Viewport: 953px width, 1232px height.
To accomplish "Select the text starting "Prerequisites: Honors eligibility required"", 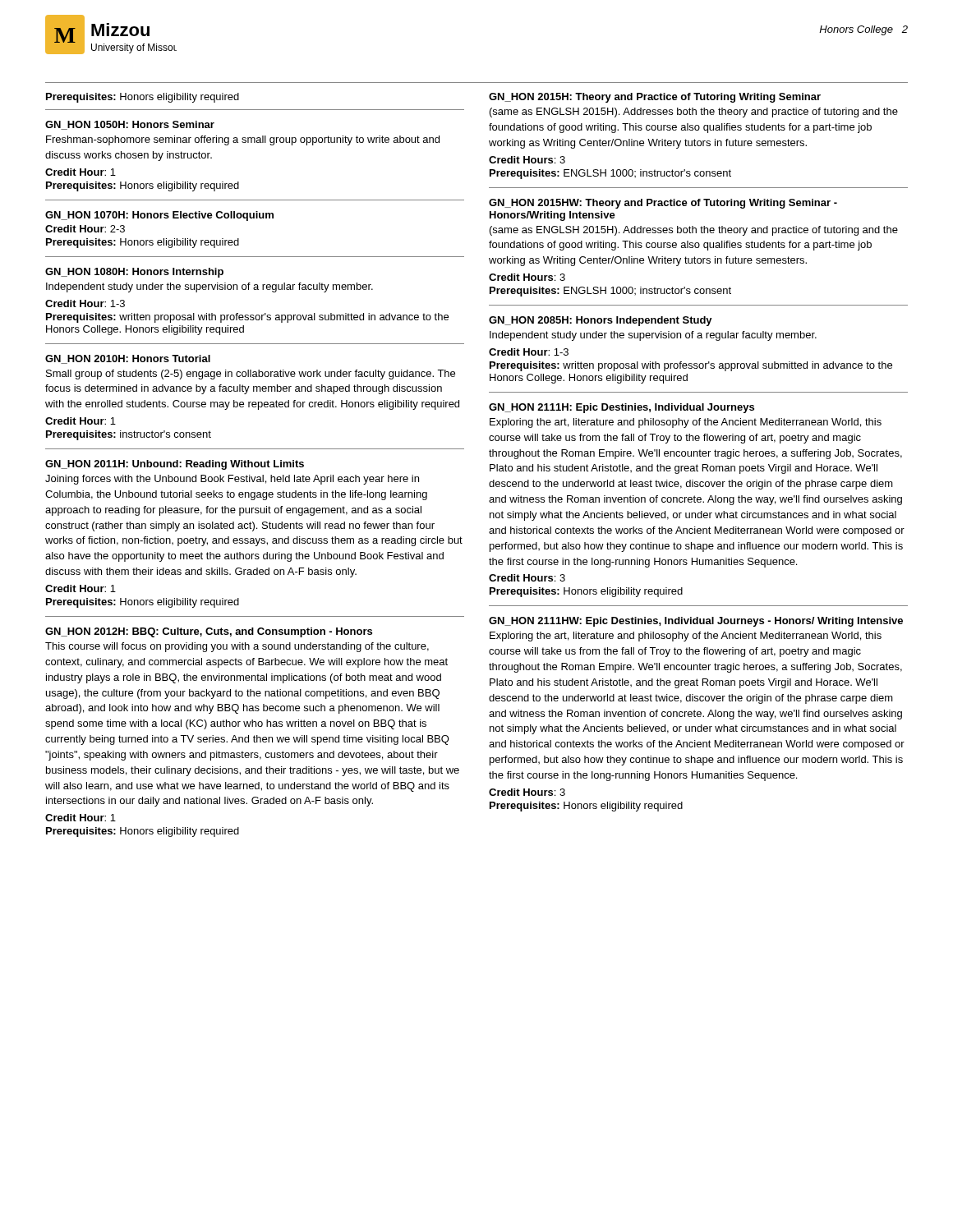I will coord(142,96).
